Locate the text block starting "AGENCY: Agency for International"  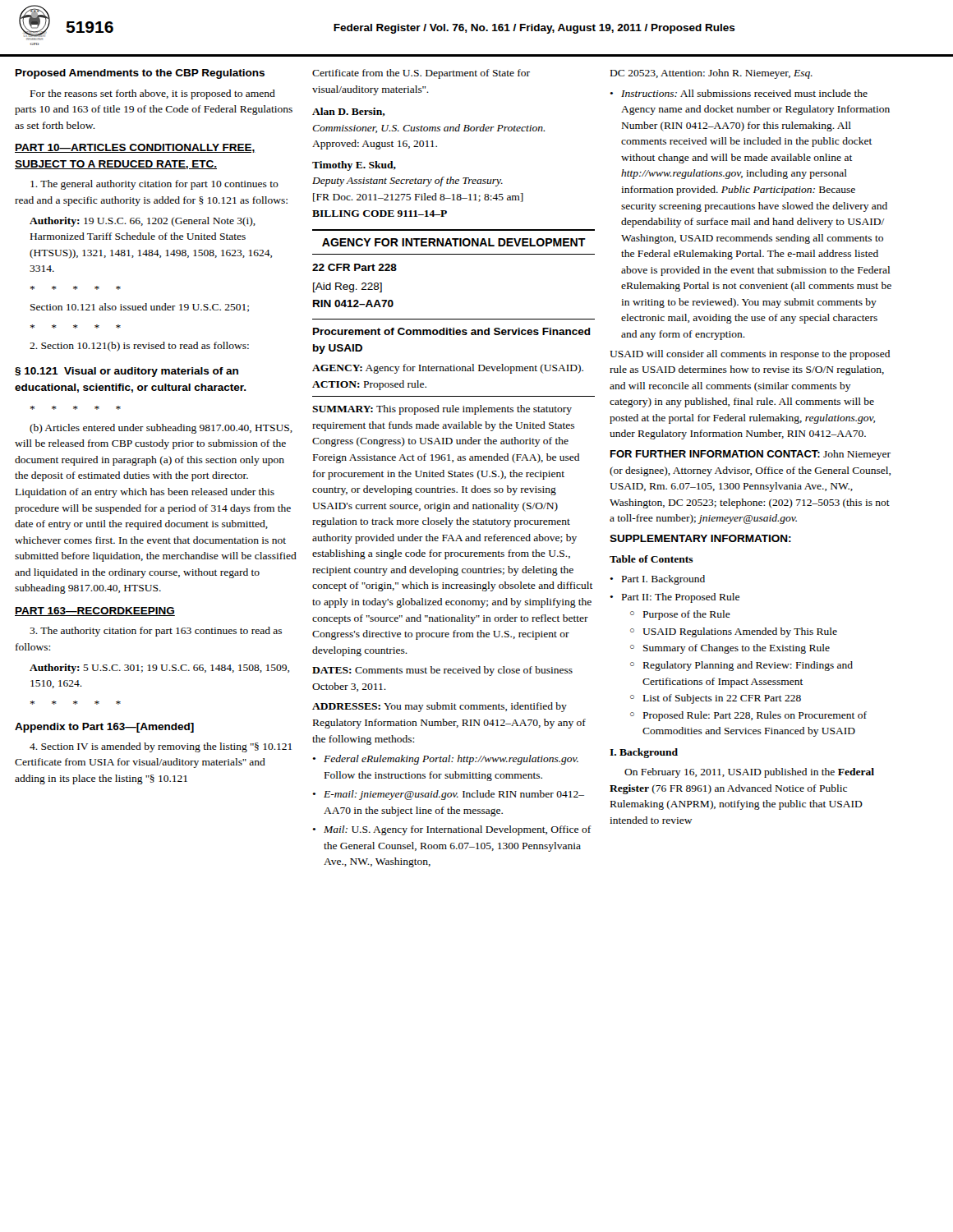click(453, 376)
